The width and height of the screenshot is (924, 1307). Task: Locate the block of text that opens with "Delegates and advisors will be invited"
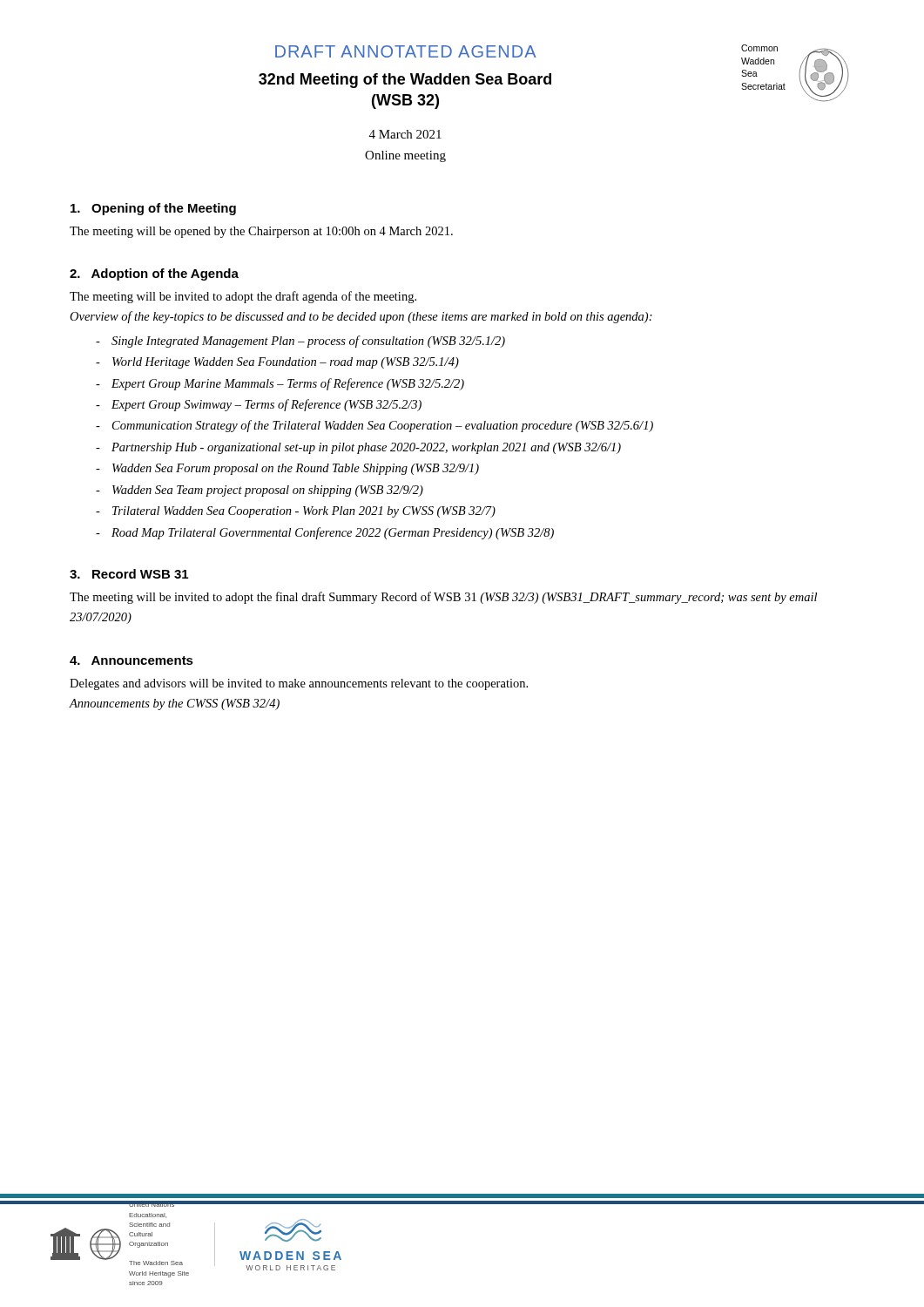pyautogui.click(x=299, y=693)
